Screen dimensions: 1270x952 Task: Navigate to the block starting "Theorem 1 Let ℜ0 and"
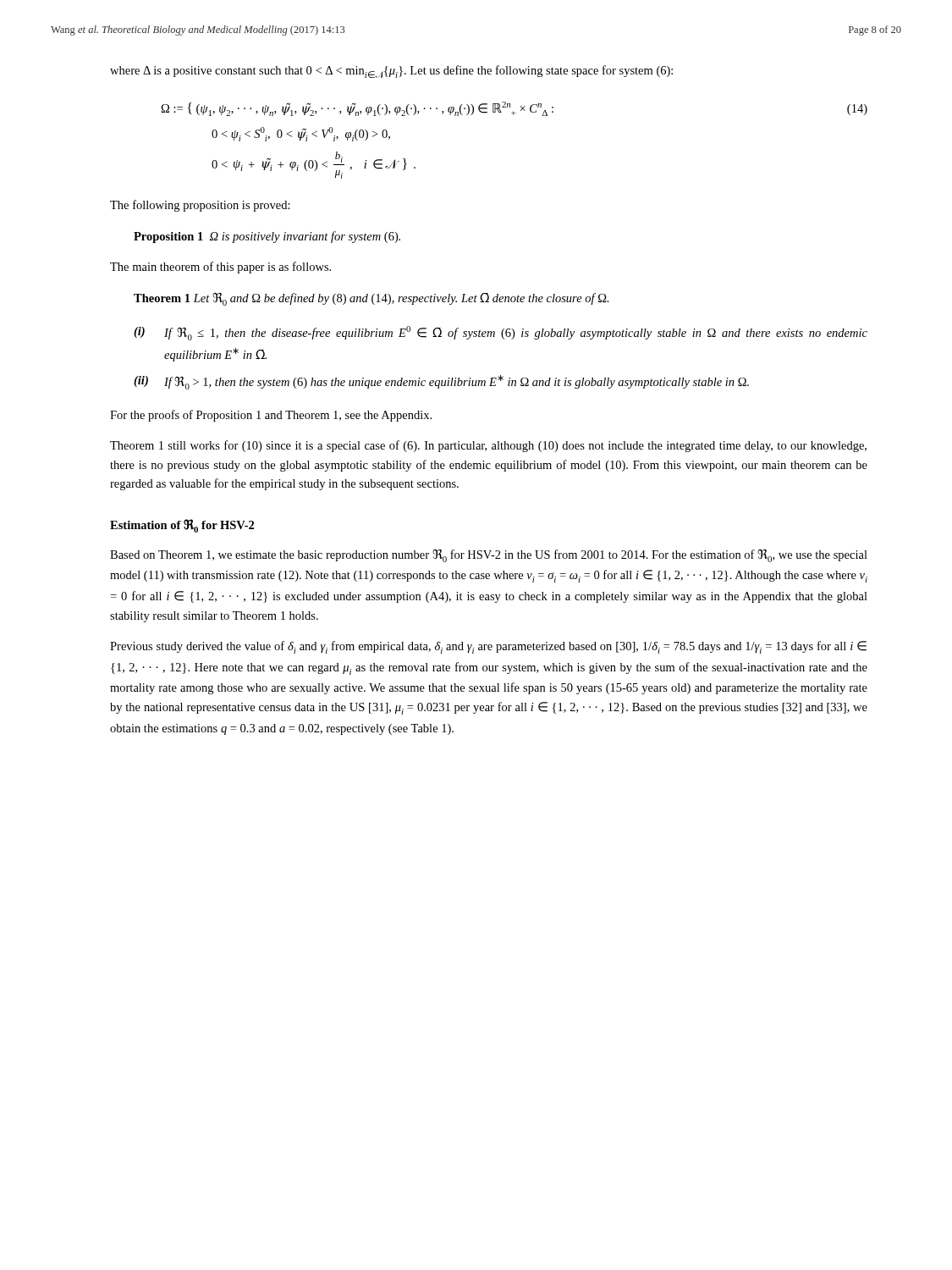[372, 299]
